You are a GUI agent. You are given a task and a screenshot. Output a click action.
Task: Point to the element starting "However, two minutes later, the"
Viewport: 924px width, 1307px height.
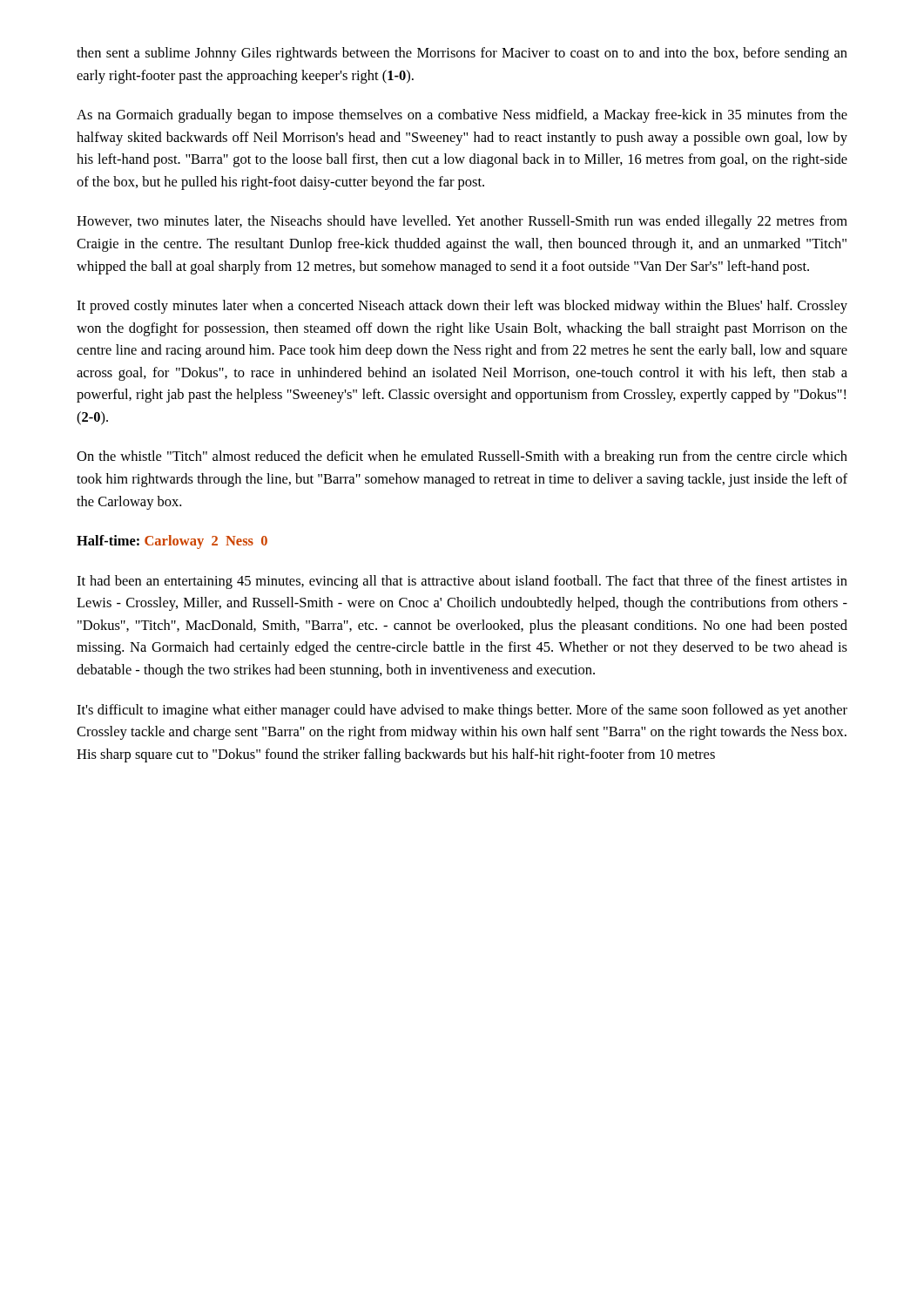click(x=462, y=243)
